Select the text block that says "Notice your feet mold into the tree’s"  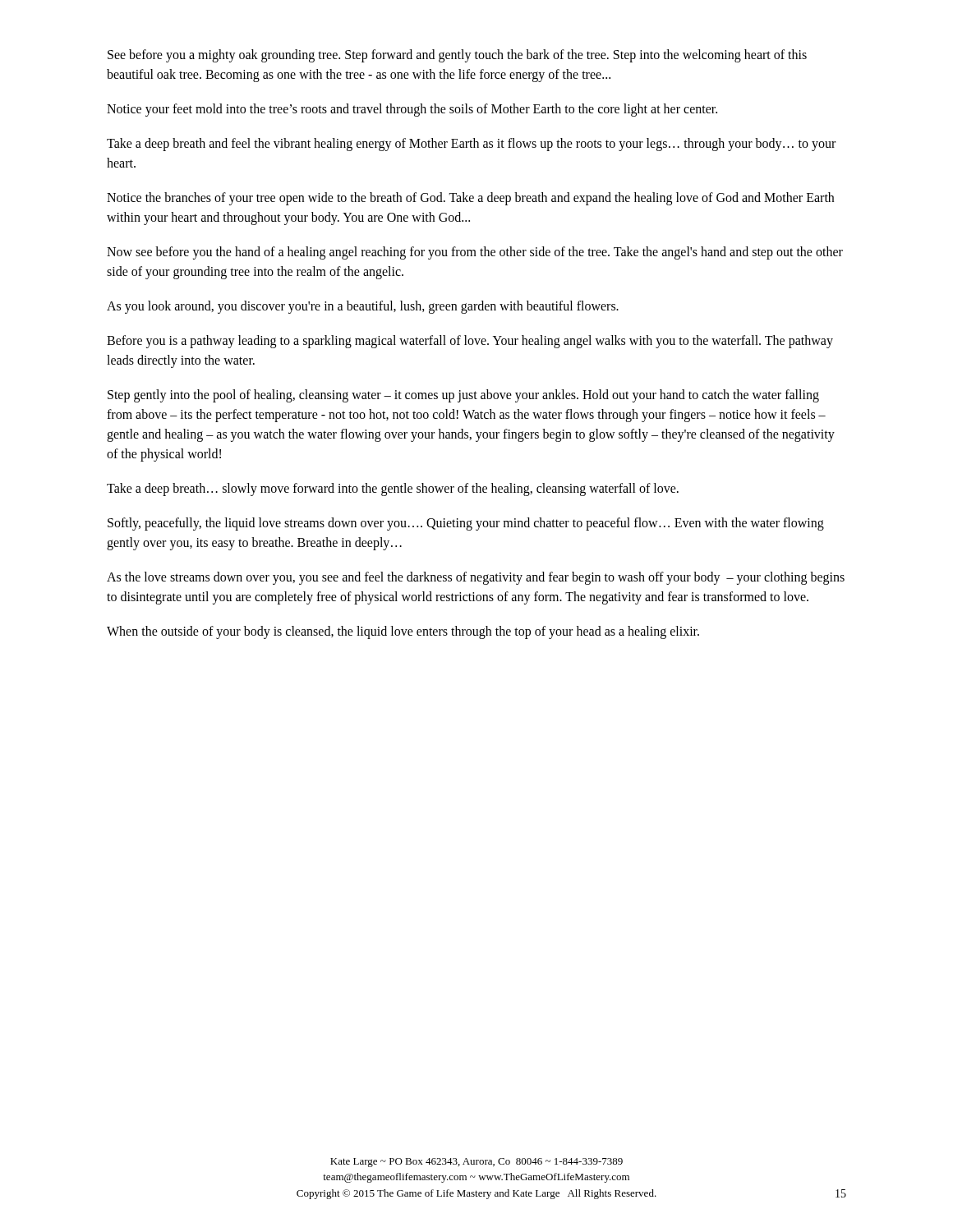click(x=413, y=109)
